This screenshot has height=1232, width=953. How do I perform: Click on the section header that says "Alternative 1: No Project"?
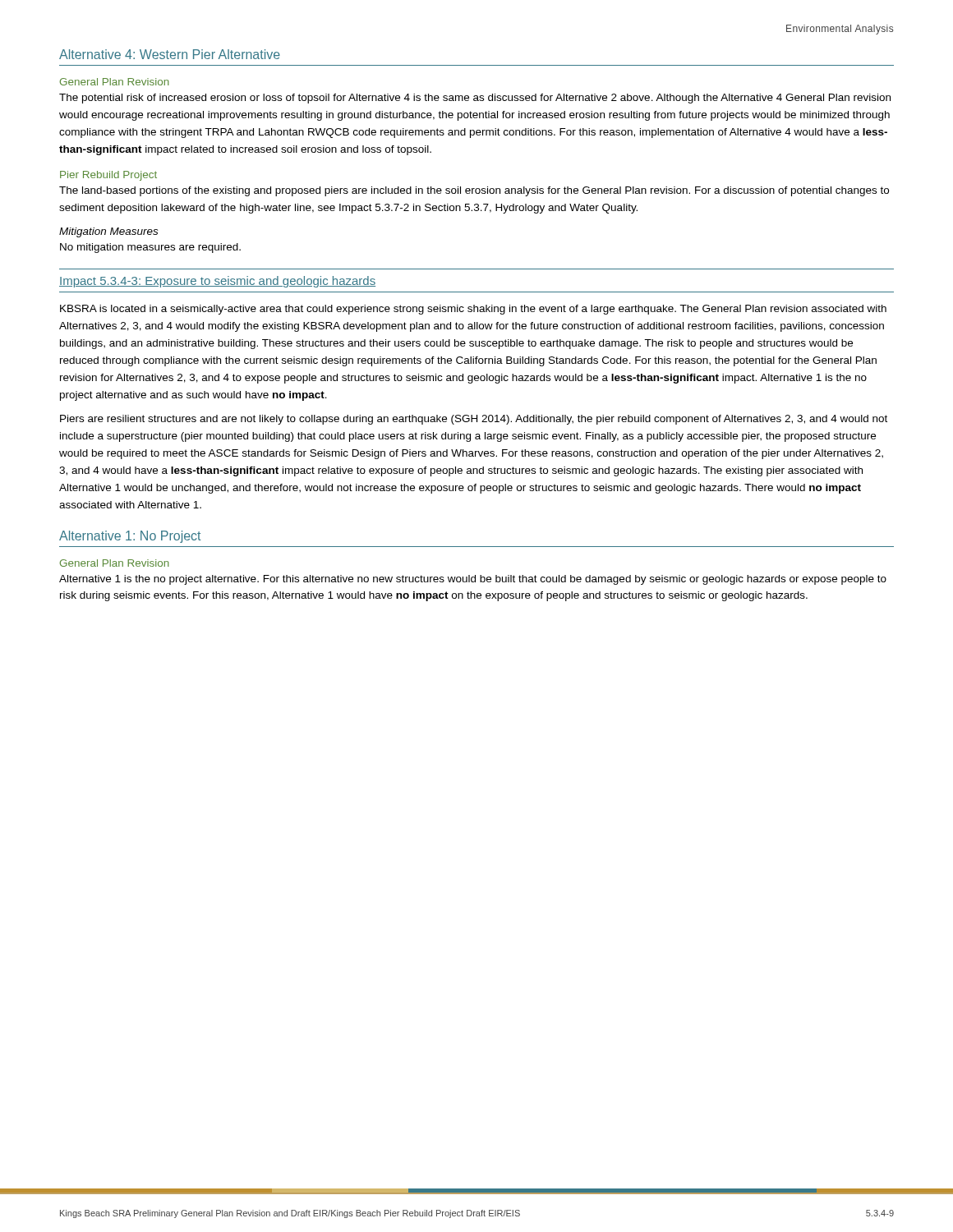[x=130, y=535]
